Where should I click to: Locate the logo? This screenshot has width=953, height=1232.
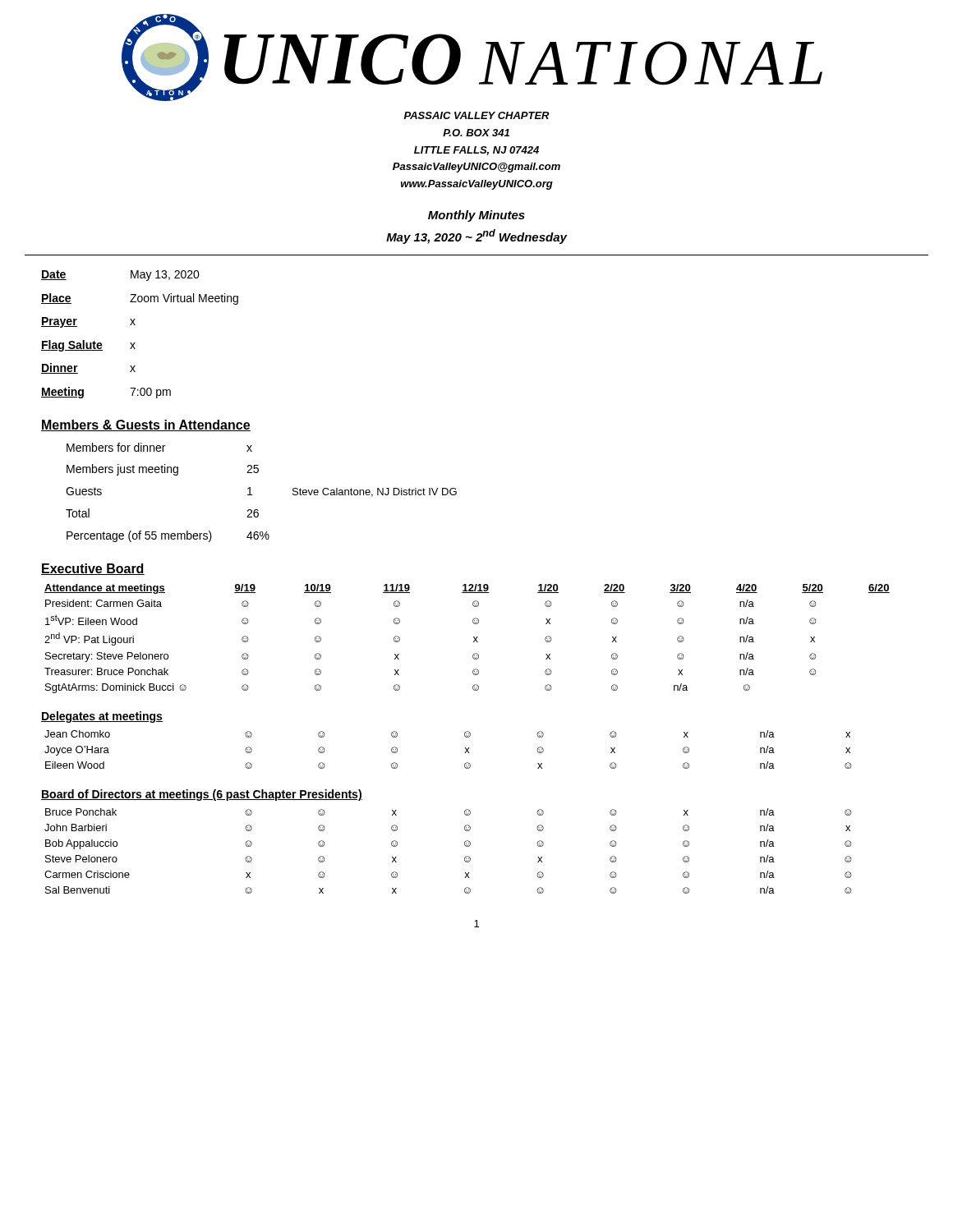tap(165, 59)
